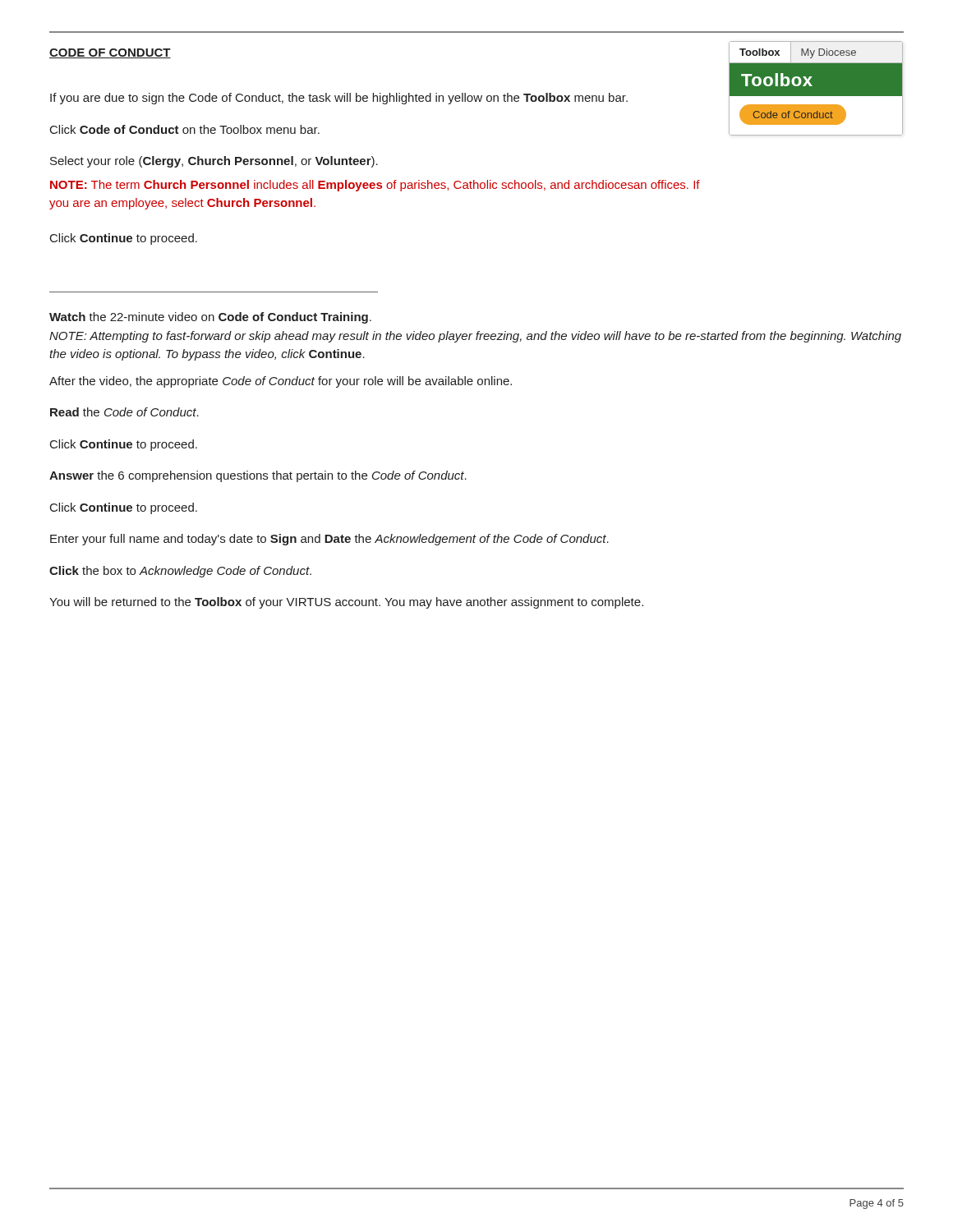The height and width of the screenshot is (1232, 953).
Task: Find a screenshot
Action: point(817,88)
